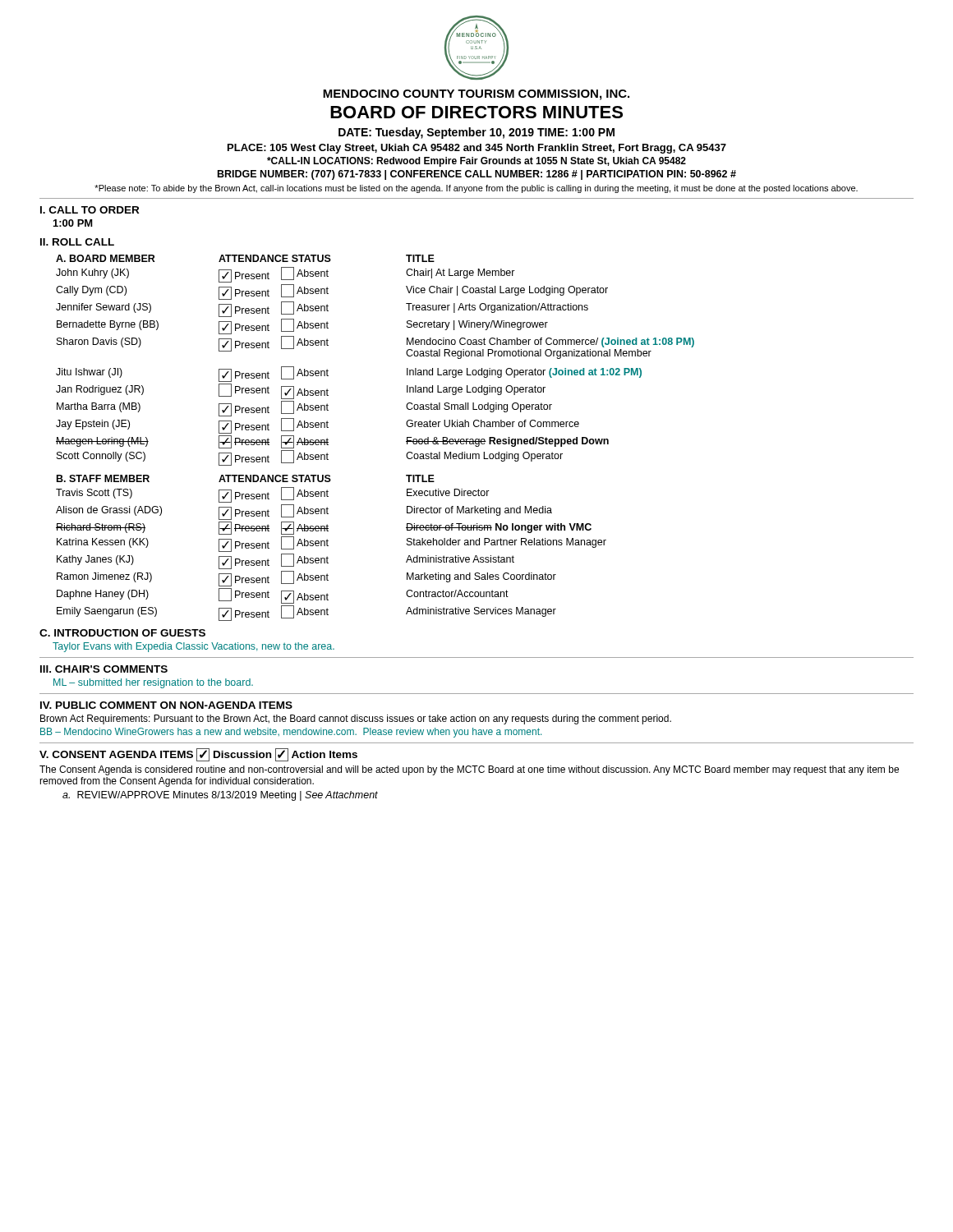Click on the logo

[x=476, y=49]
